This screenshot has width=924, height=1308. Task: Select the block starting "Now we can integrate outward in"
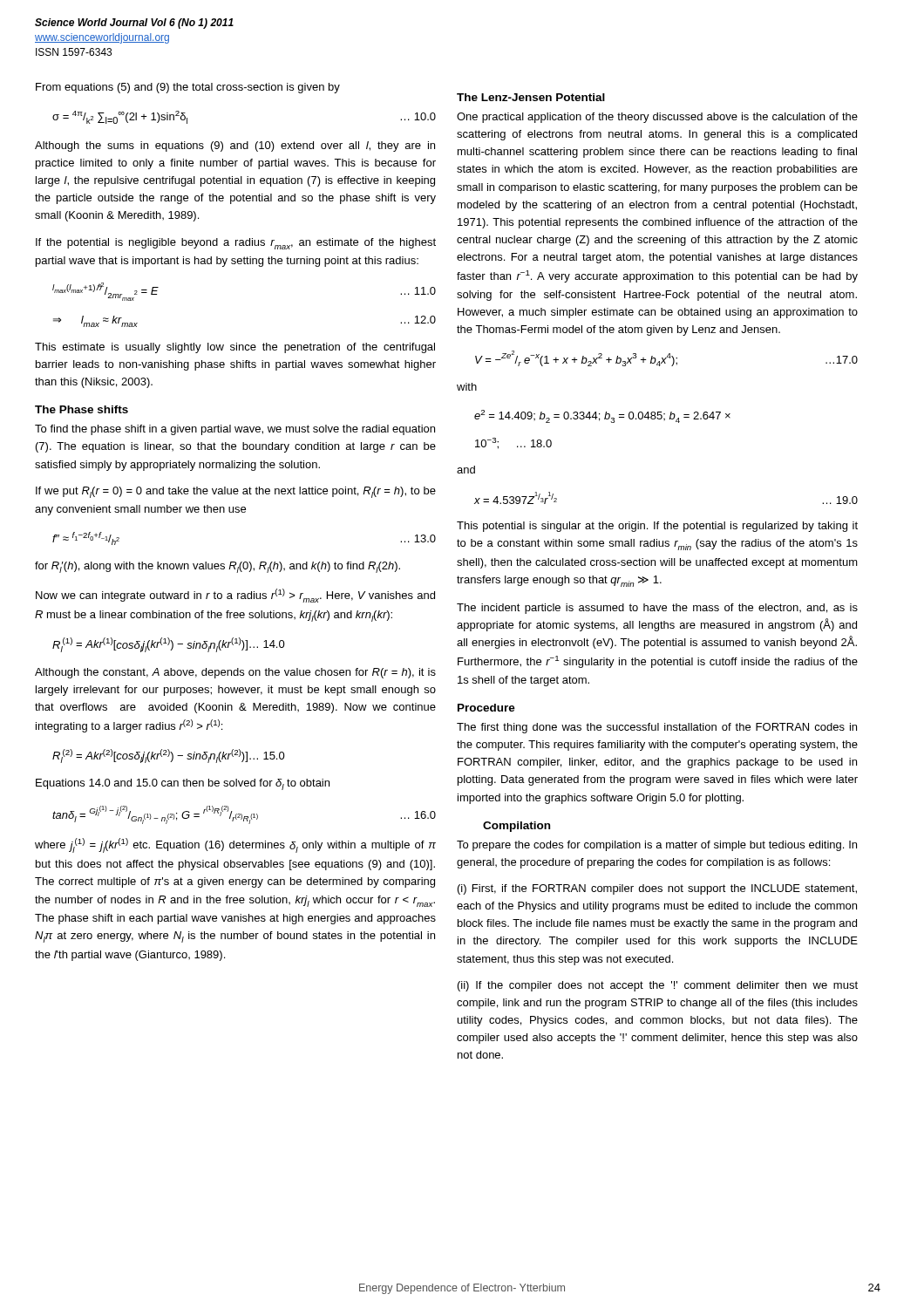click(x=235, y=605)
